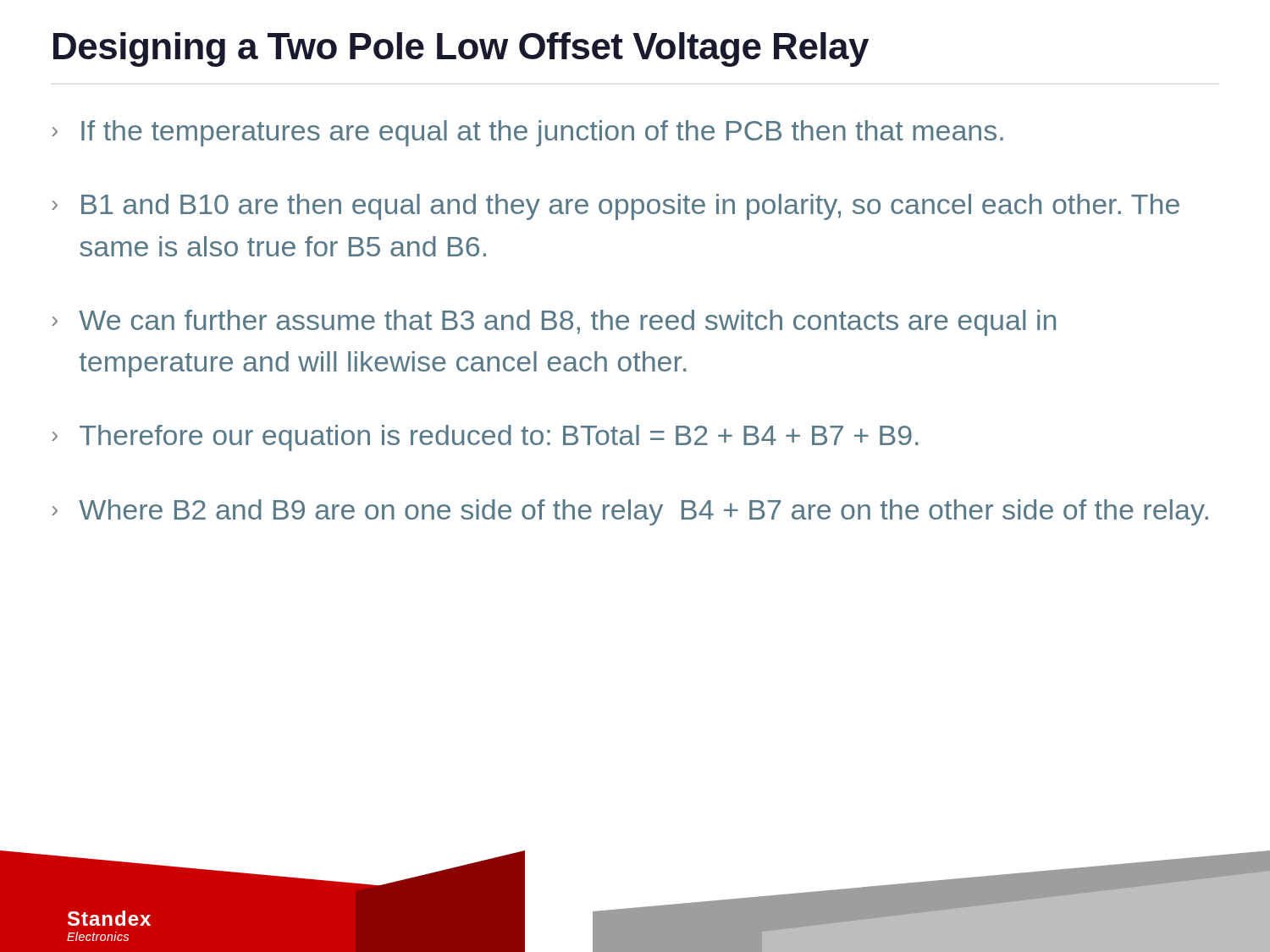Screen dimensions: 952x1270
Task: Find the block on this page that starts "› Where B2 and B9 are on one"
Action: (x=631, y=510)
